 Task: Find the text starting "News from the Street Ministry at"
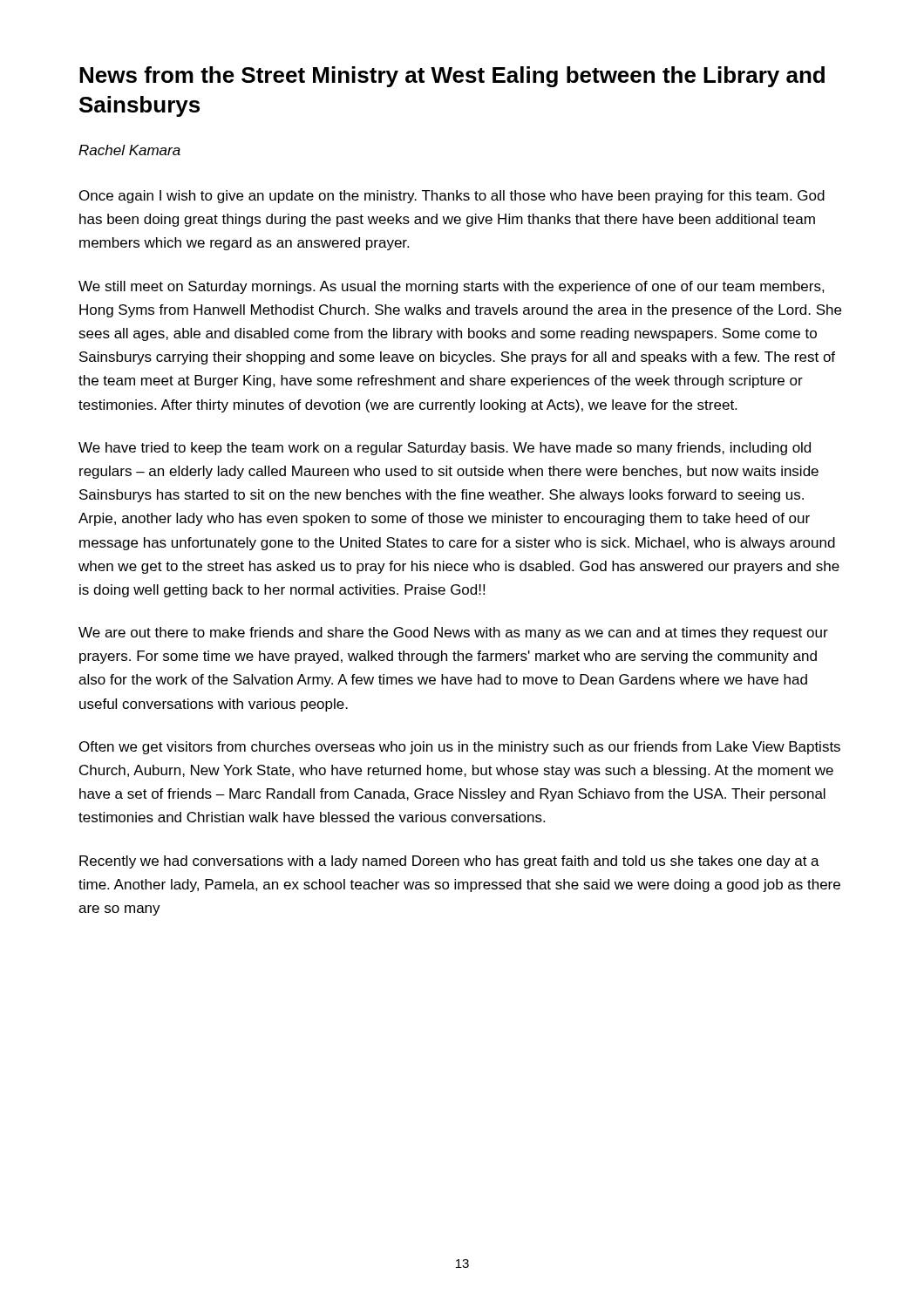click(452, 90)
